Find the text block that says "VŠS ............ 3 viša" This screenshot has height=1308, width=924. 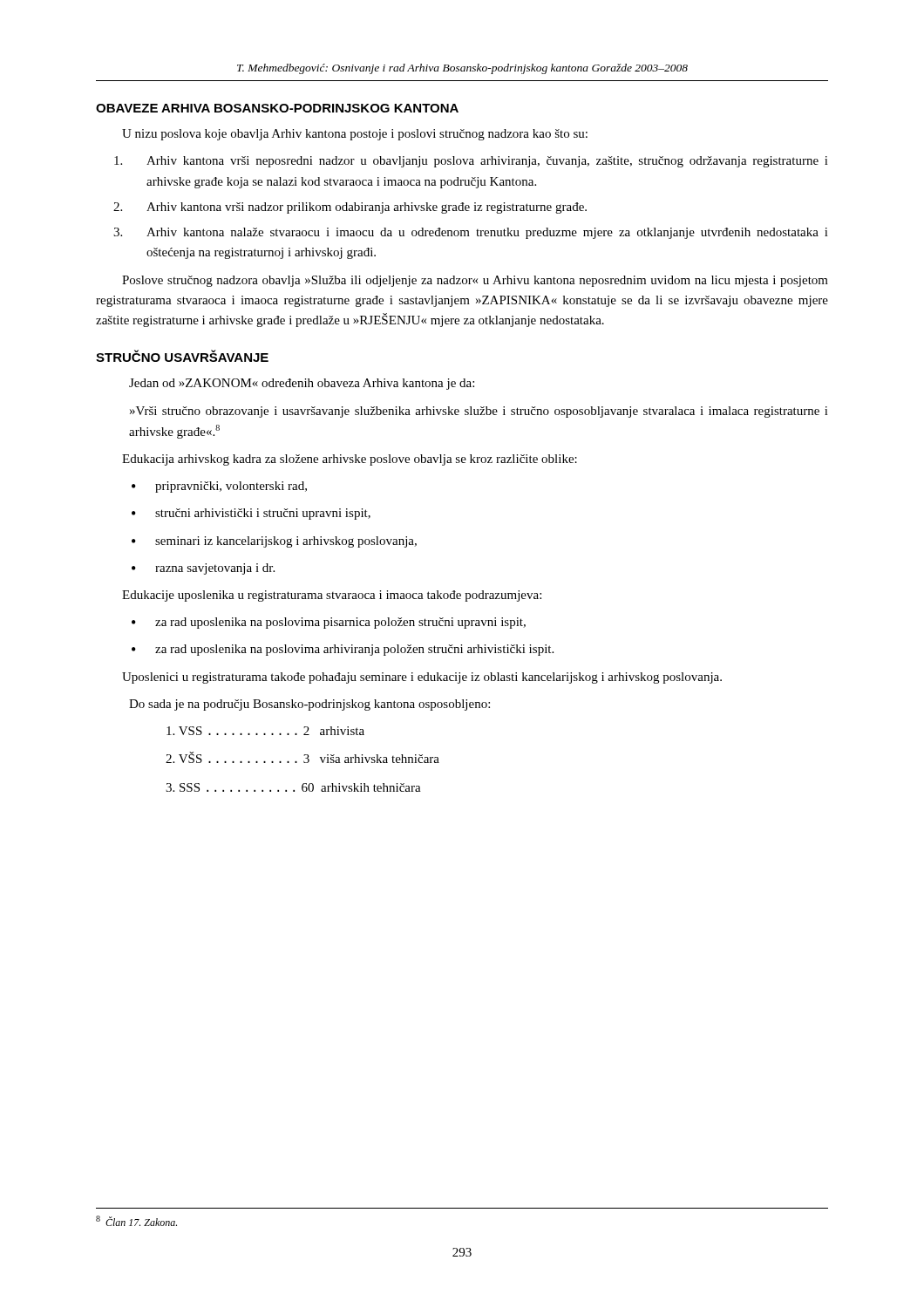tap(302, 760)
